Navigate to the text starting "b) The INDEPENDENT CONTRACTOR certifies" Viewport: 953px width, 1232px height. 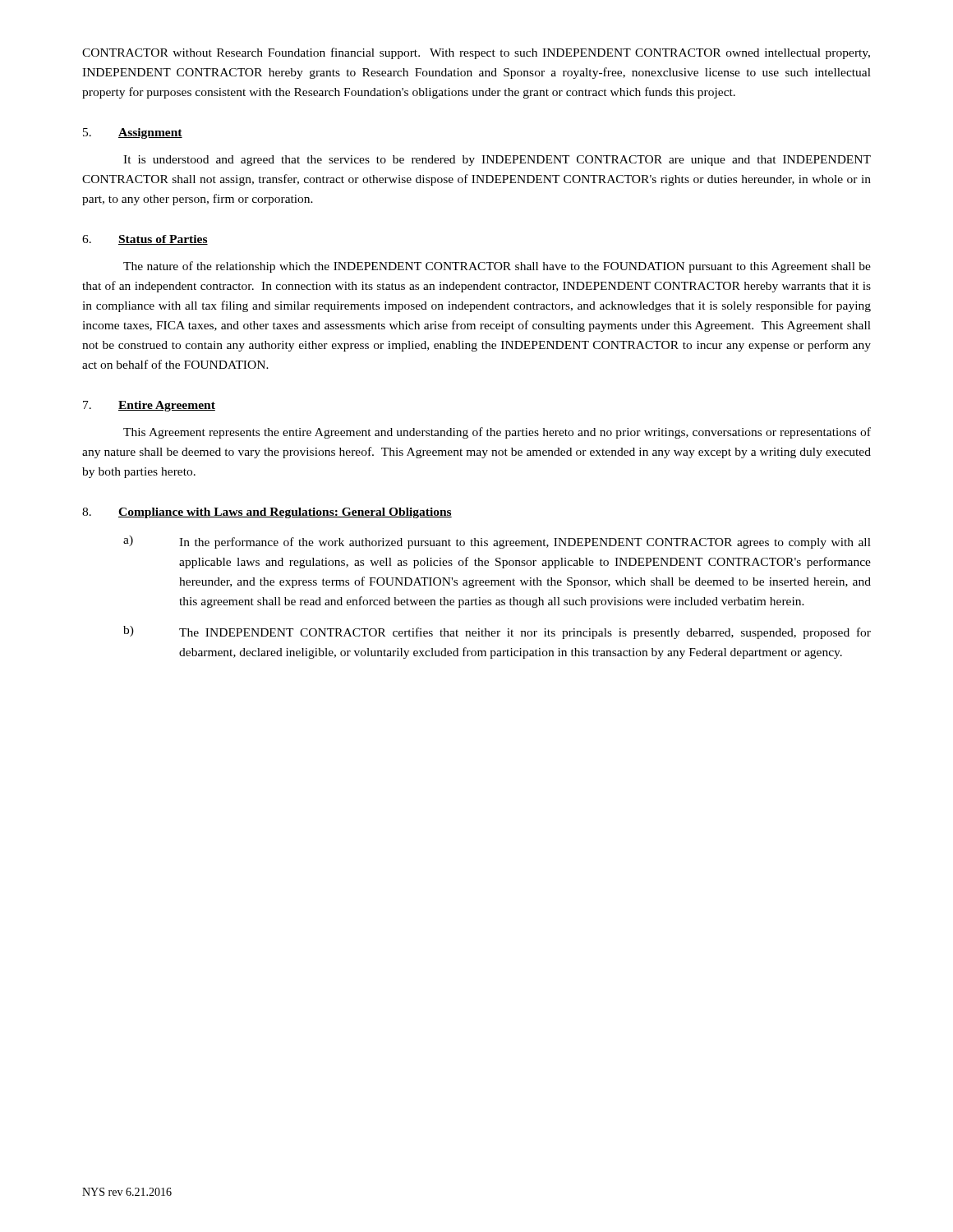click(x=476, y=643)
